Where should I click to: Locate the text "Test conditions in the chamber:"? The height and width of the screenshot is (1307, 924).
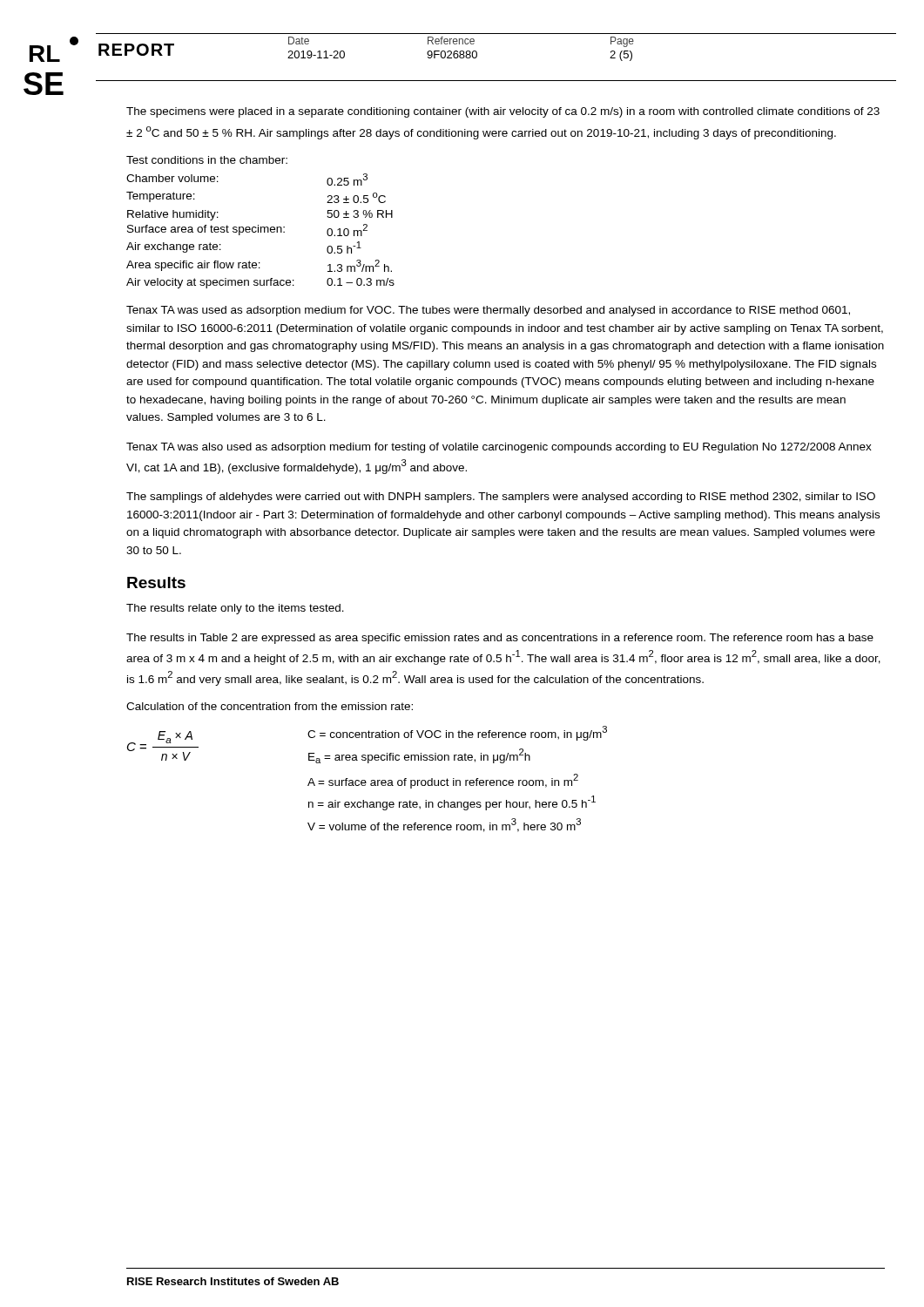207,159
